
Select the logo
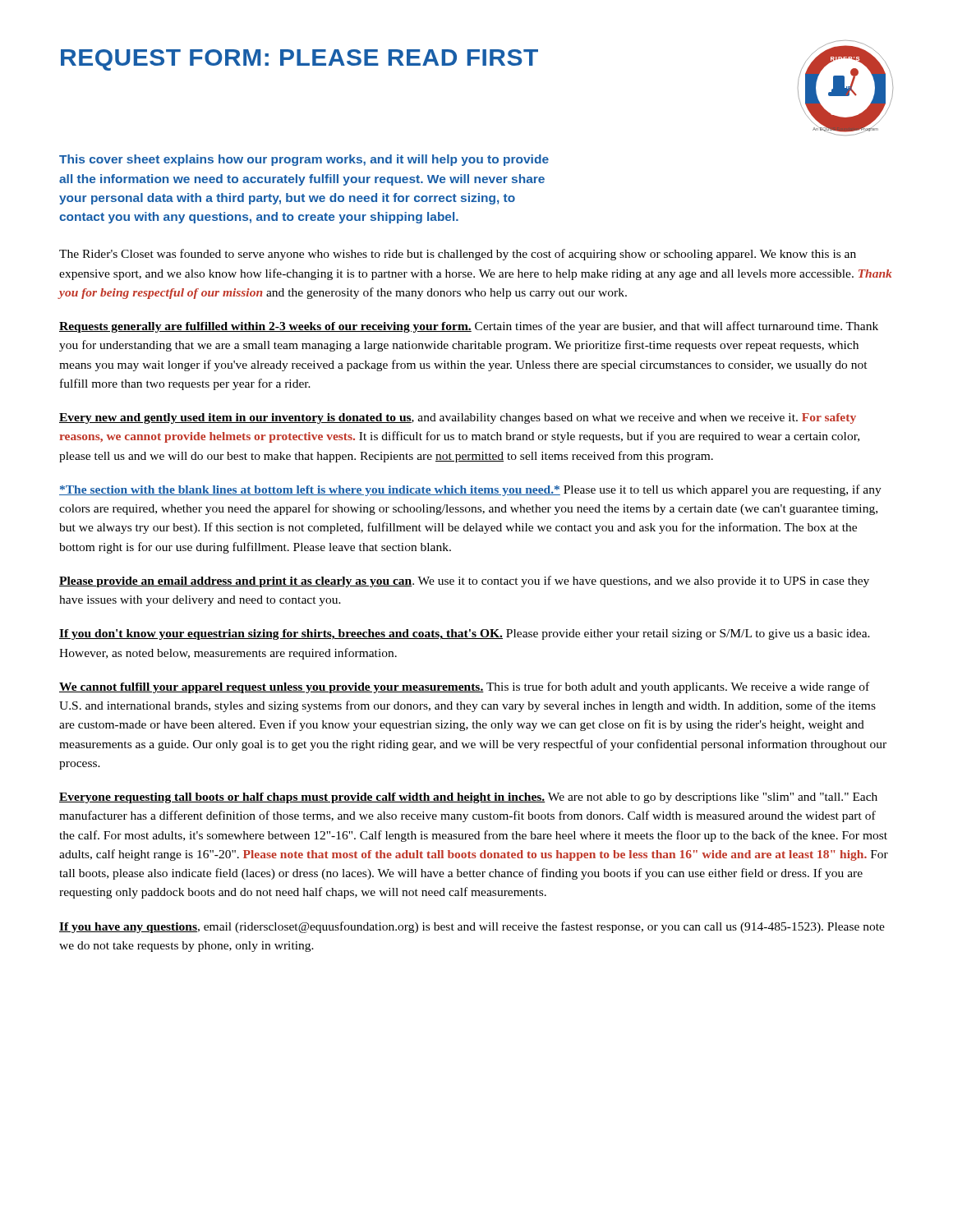pos(845,91)
